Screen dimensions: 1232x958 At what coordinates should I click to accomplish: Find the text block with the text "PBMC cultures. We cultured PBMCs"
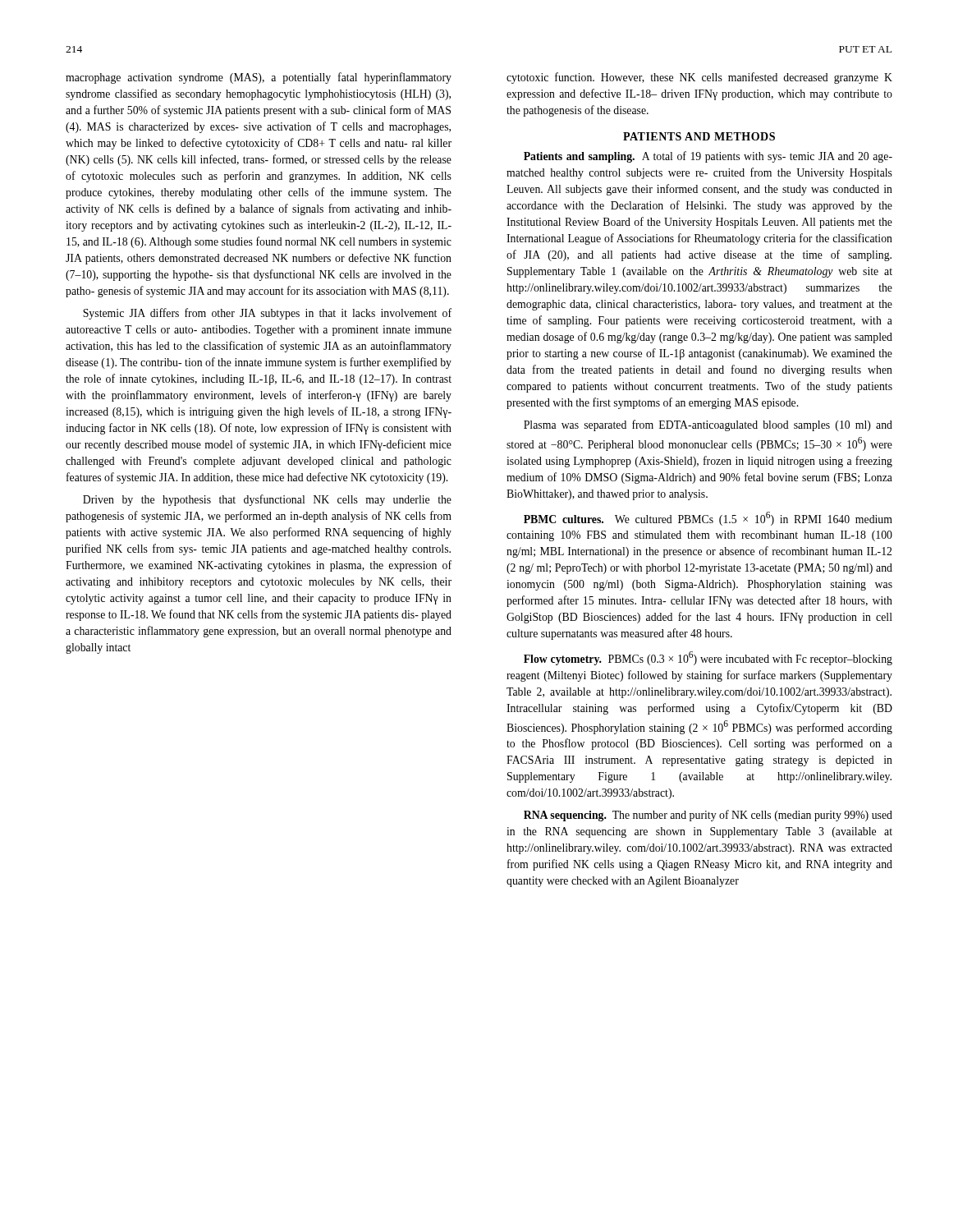pos(699,575)
